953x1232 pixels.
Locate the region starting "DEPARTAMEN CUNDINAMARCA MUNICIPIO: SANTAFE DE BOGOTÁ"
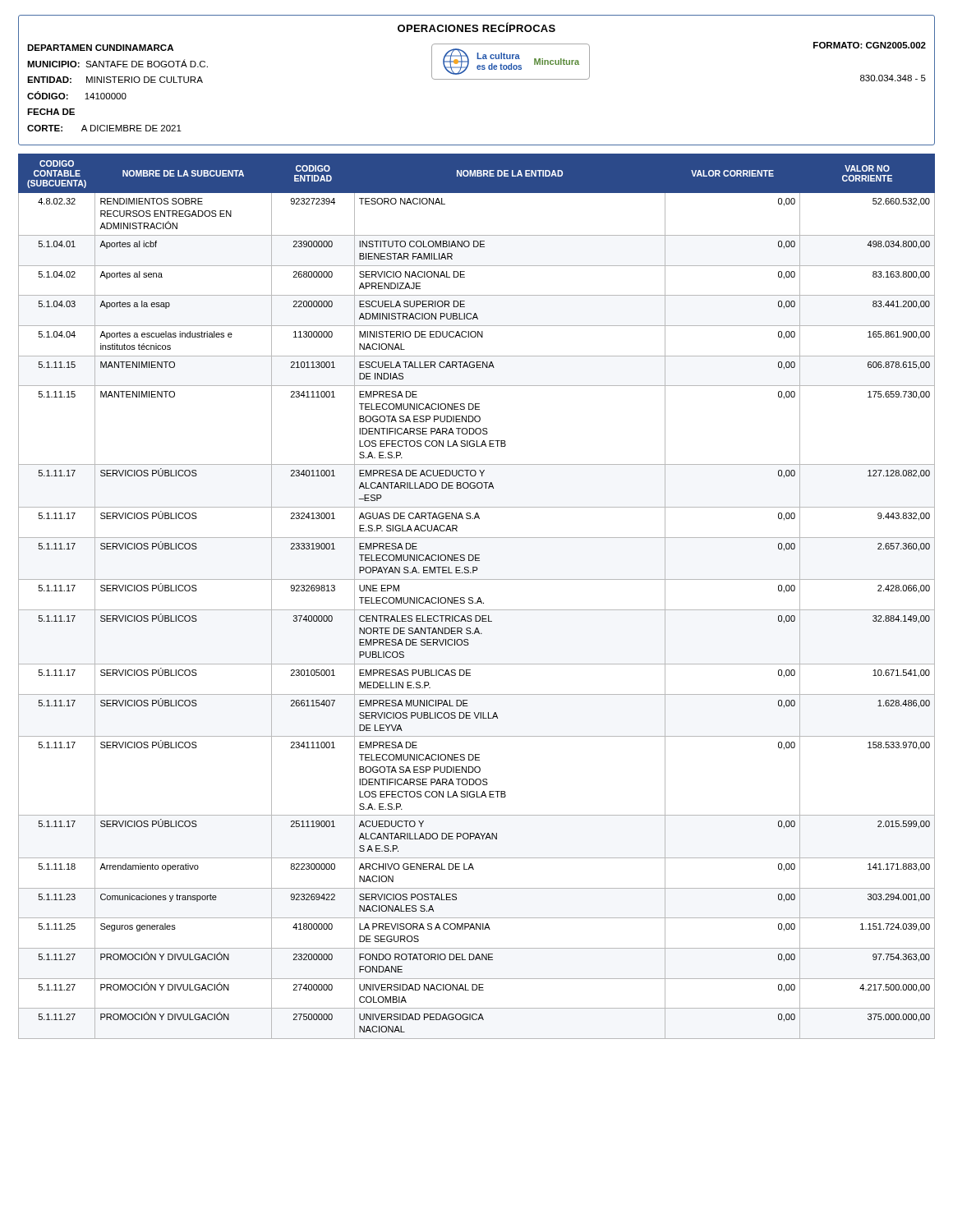click(118, 88)
